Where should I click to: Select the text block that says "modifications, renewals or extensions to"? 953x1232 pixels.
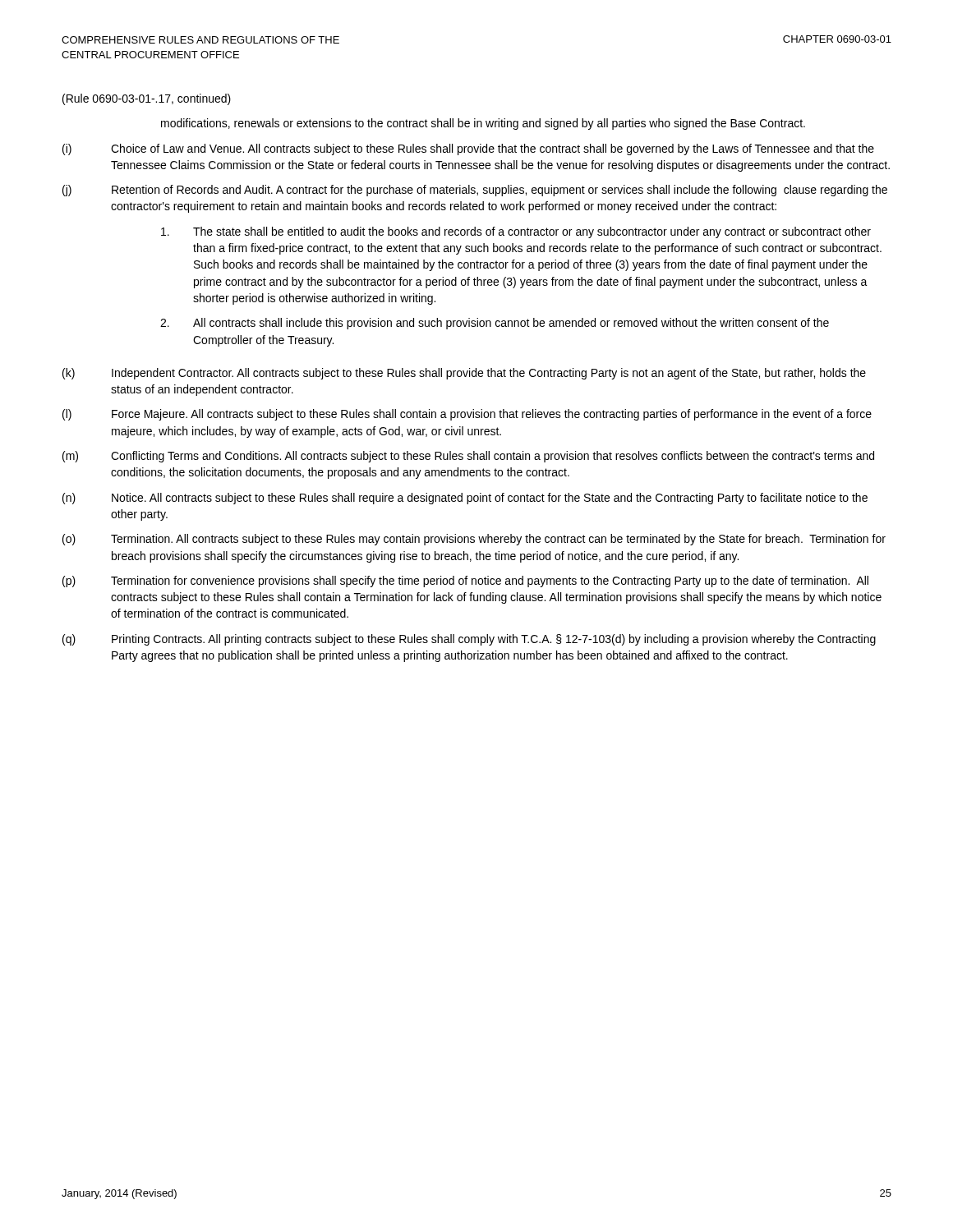(x=483, y=123)
